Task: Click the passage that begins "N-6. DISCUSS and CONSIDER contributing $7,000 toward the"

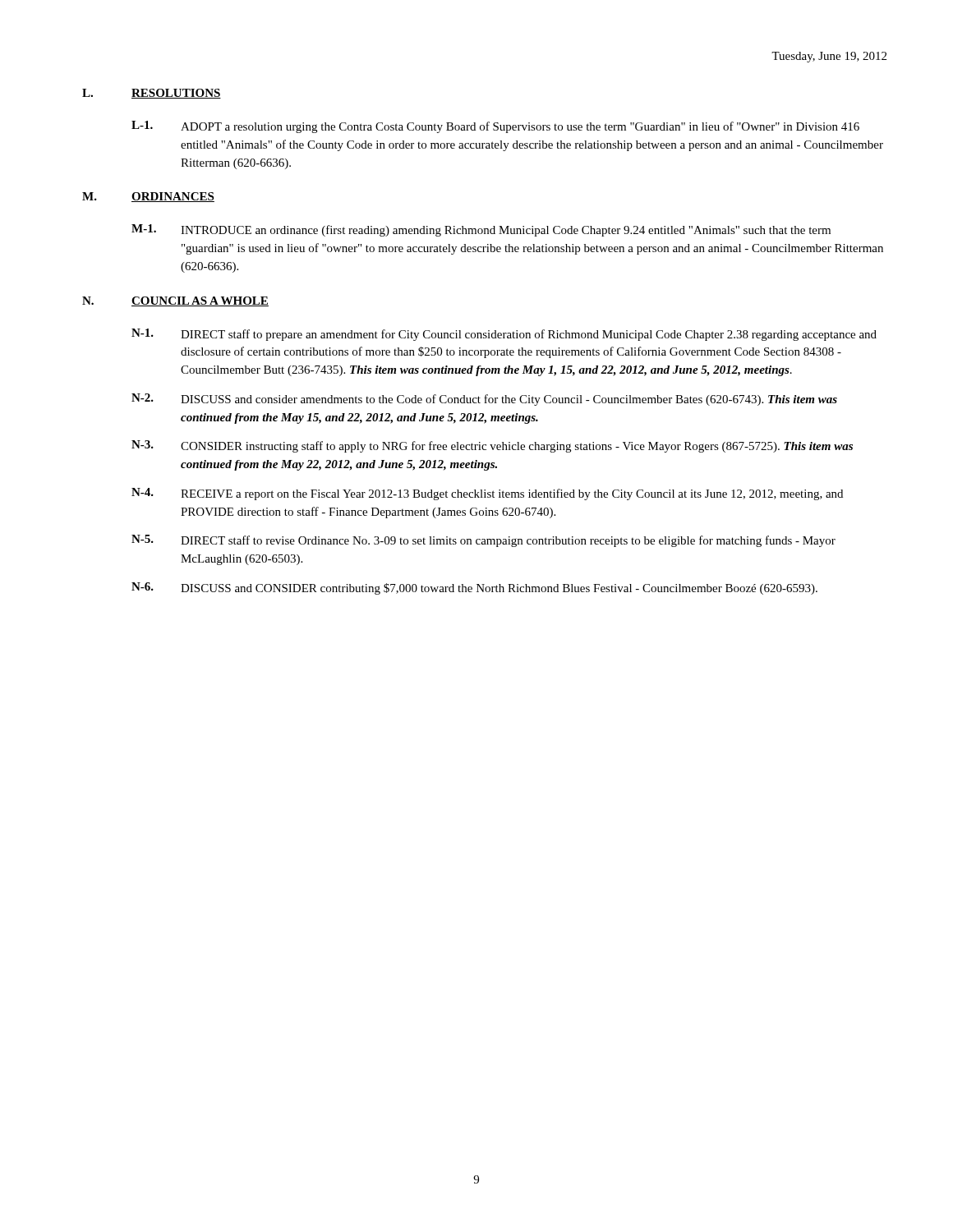Action: click(x=475, y=589)
